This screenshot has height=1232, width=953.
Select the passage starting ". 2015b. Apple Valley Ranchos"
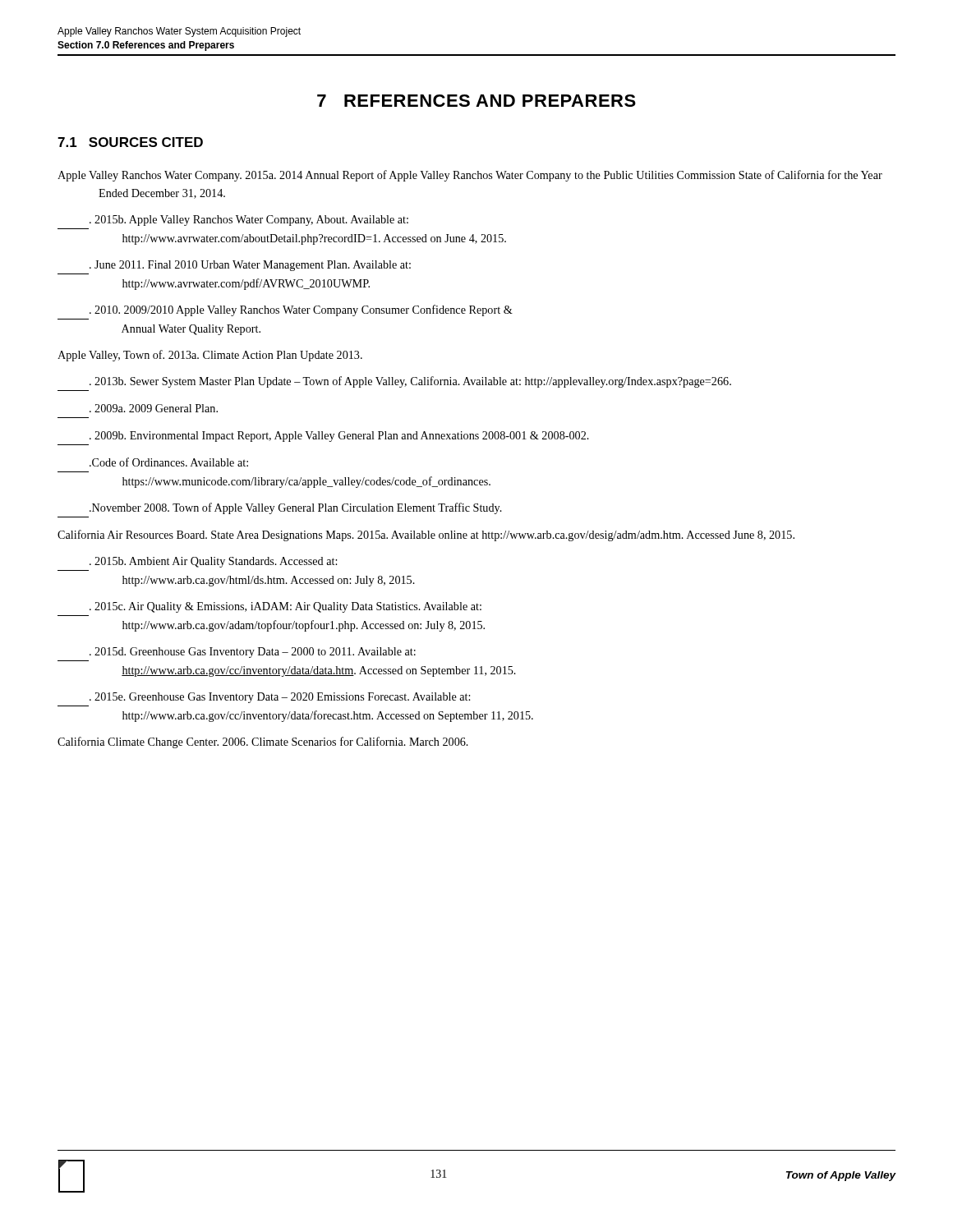point(282,228)
